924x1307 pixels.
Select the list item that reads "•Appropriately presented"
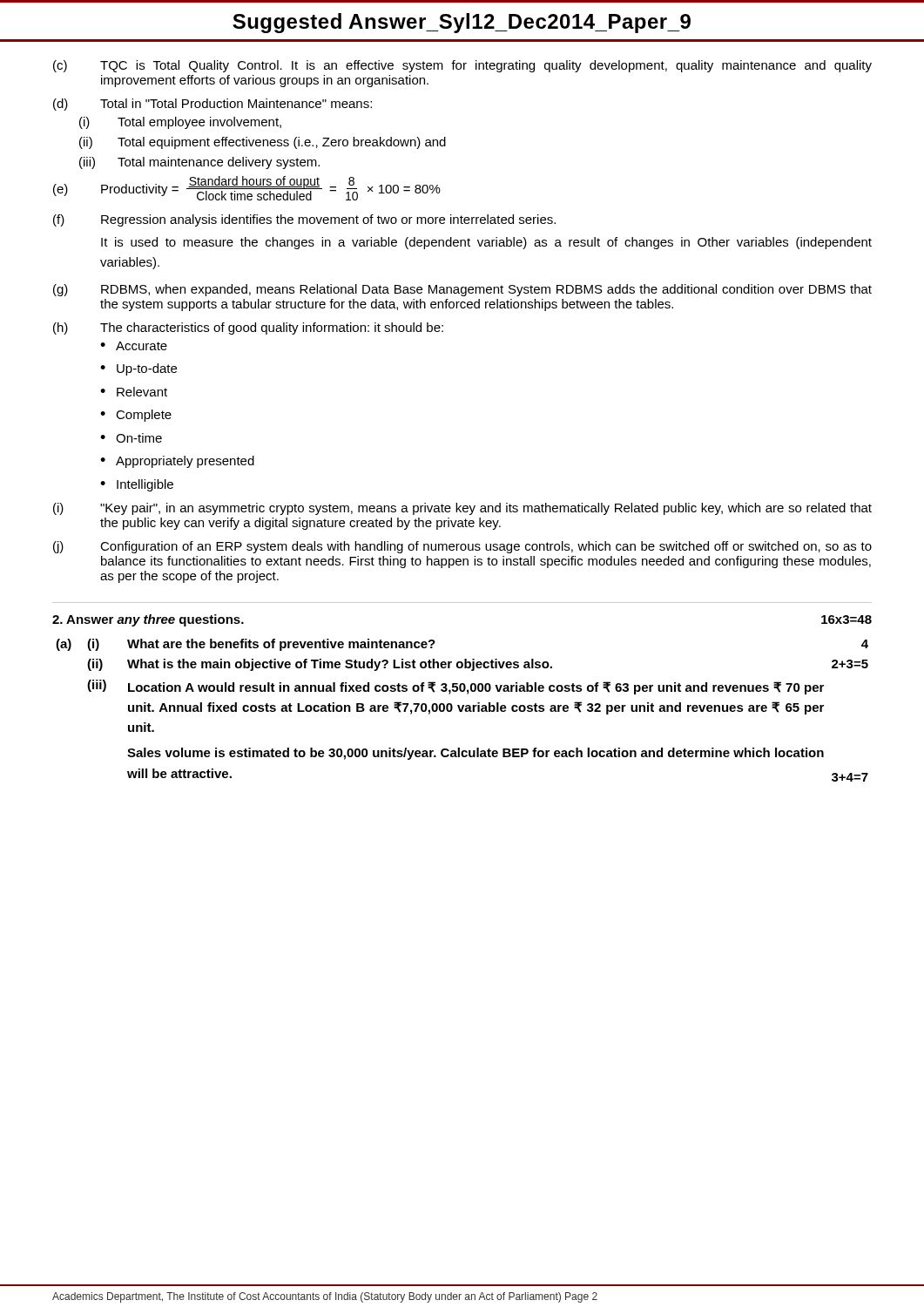(x=177, y=462)
